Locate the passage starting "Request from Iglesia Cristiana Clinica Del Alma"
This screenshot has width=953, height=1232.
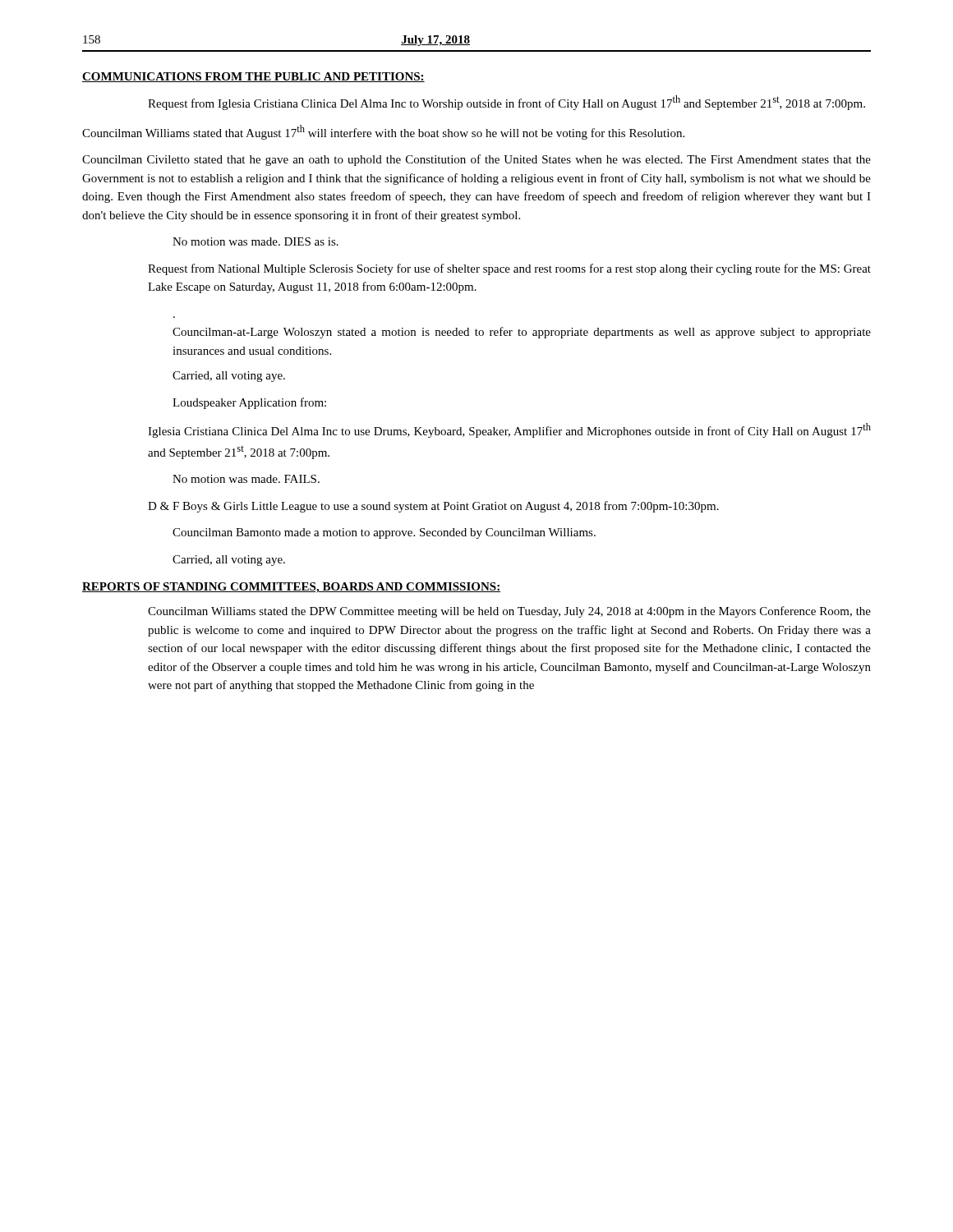(x=507, y=102)
